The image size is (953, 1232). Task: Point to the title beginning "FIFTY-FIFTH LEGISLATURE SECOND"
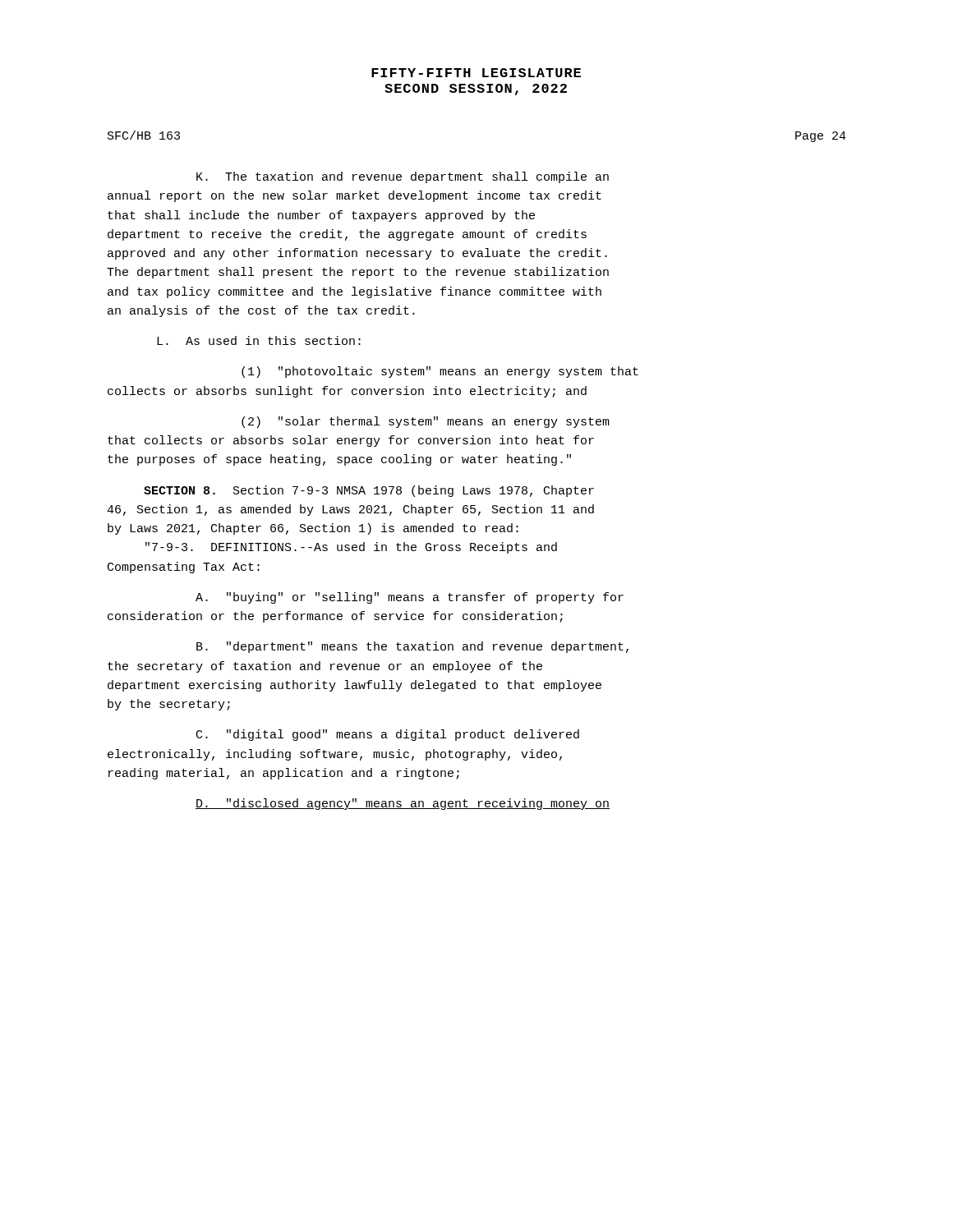point(476,81)
